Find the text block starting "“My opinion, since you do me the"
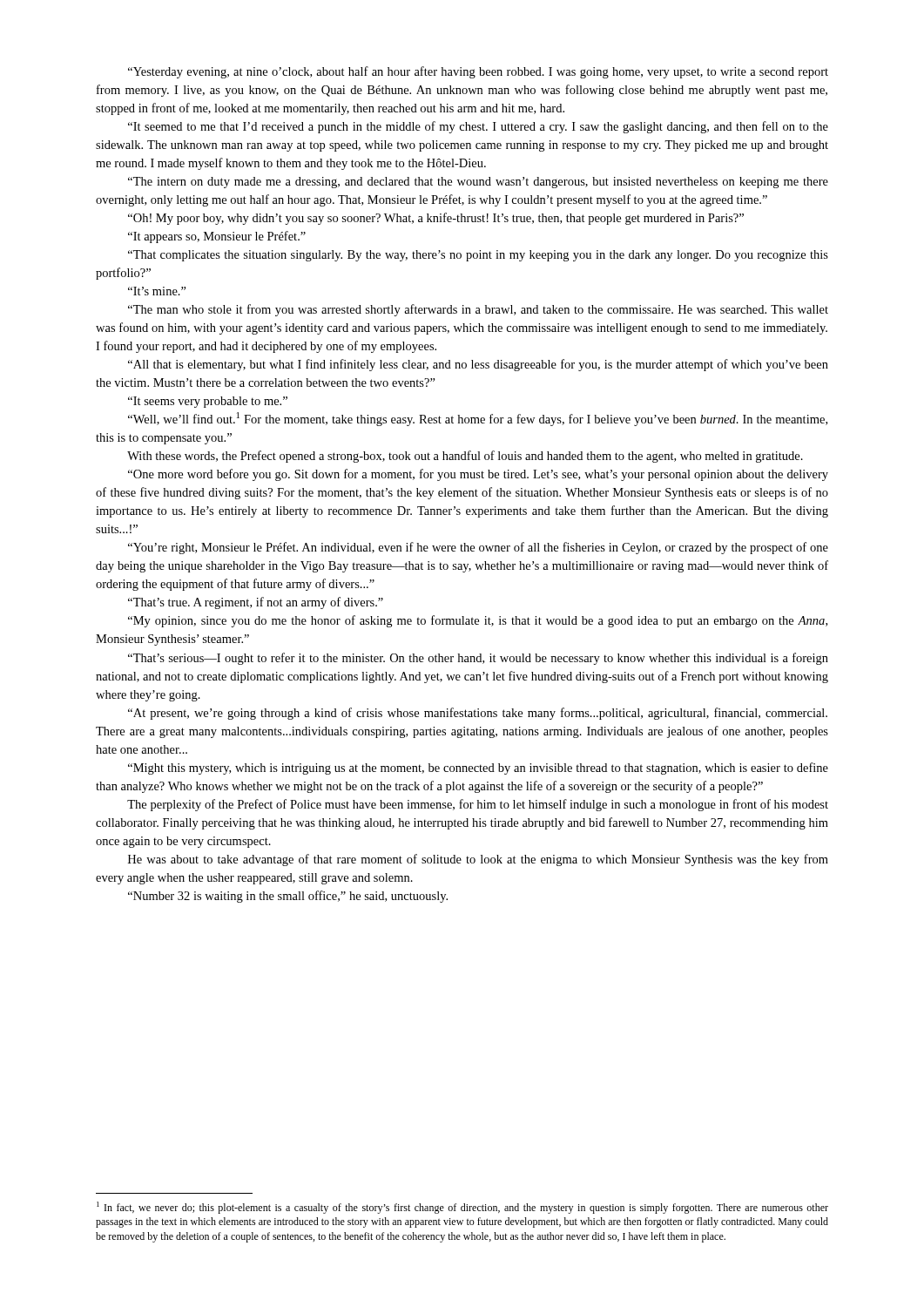The width and height of the screenshot is (924, 1307). 462,630
